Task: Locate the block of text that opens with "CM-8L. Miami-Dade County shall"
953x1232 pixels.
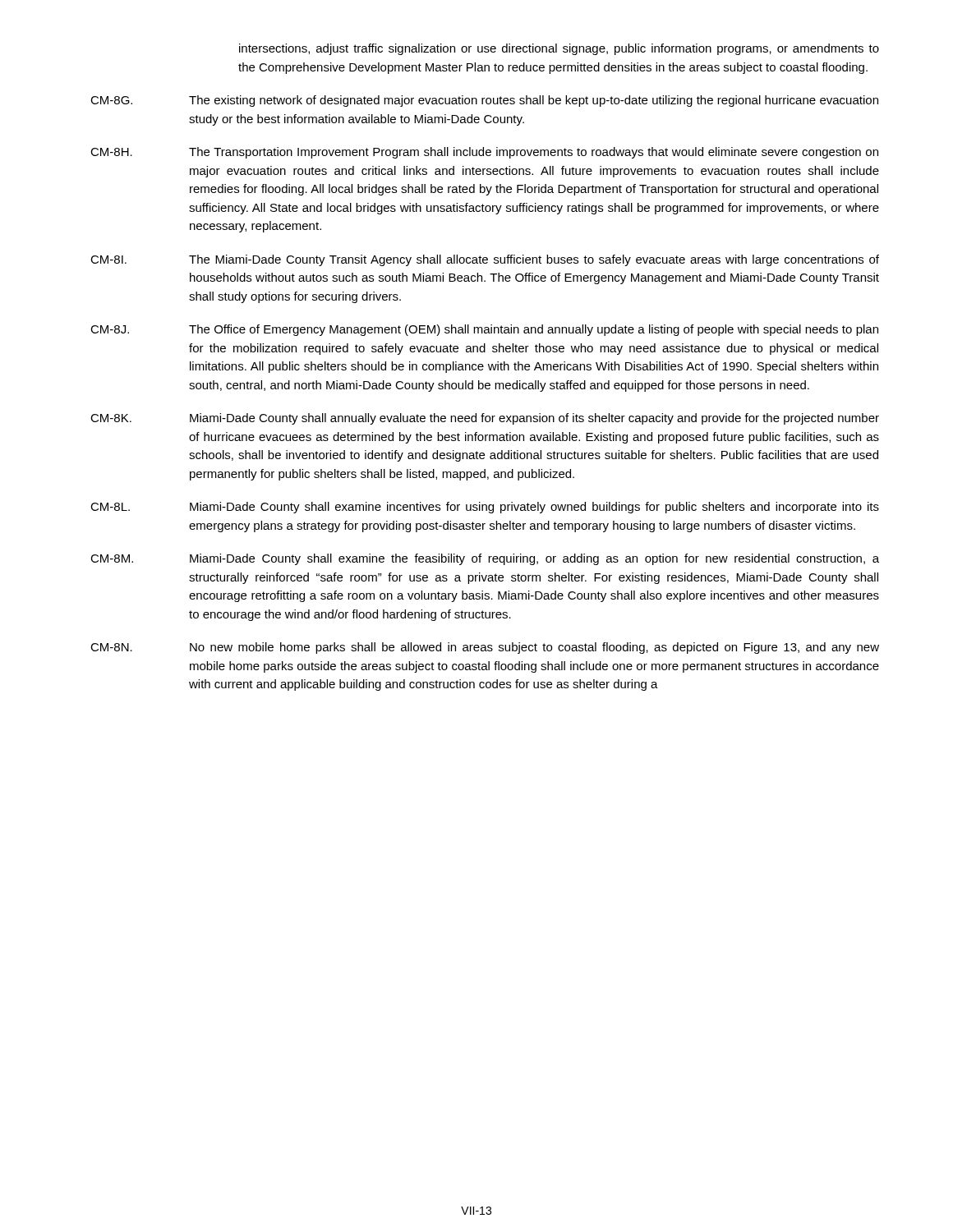Action: coord(485,516)
